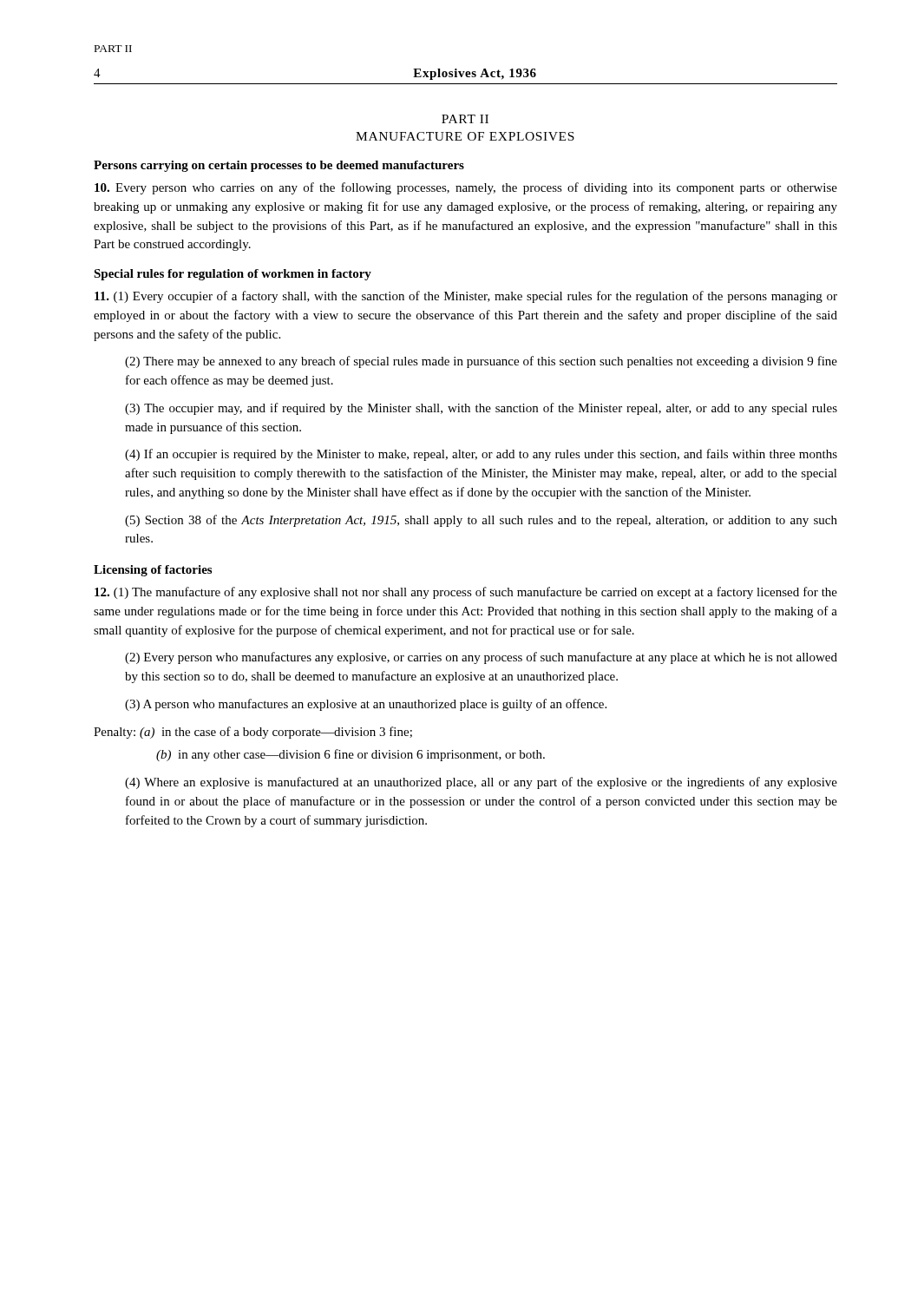Image resolution: width=924 pixels, height=1302 pixels.
Task: Click on the element starting "(3) A person who manufactures an explosive"
Action: tap(366, 704)
